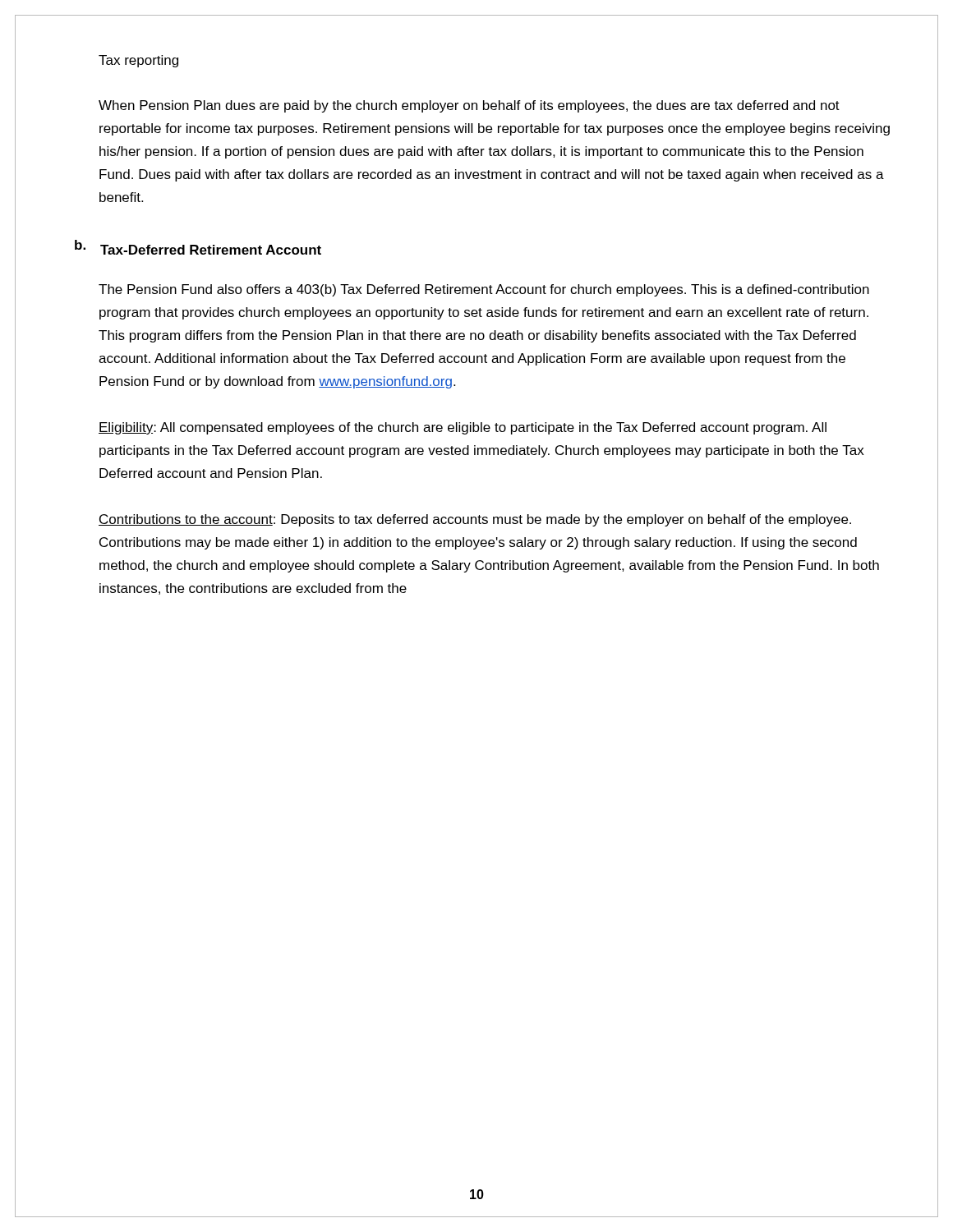953x1232 pixels.
Task: Where is the passage that starts "Contributions to the"?
Action: (x=489, y=554)
